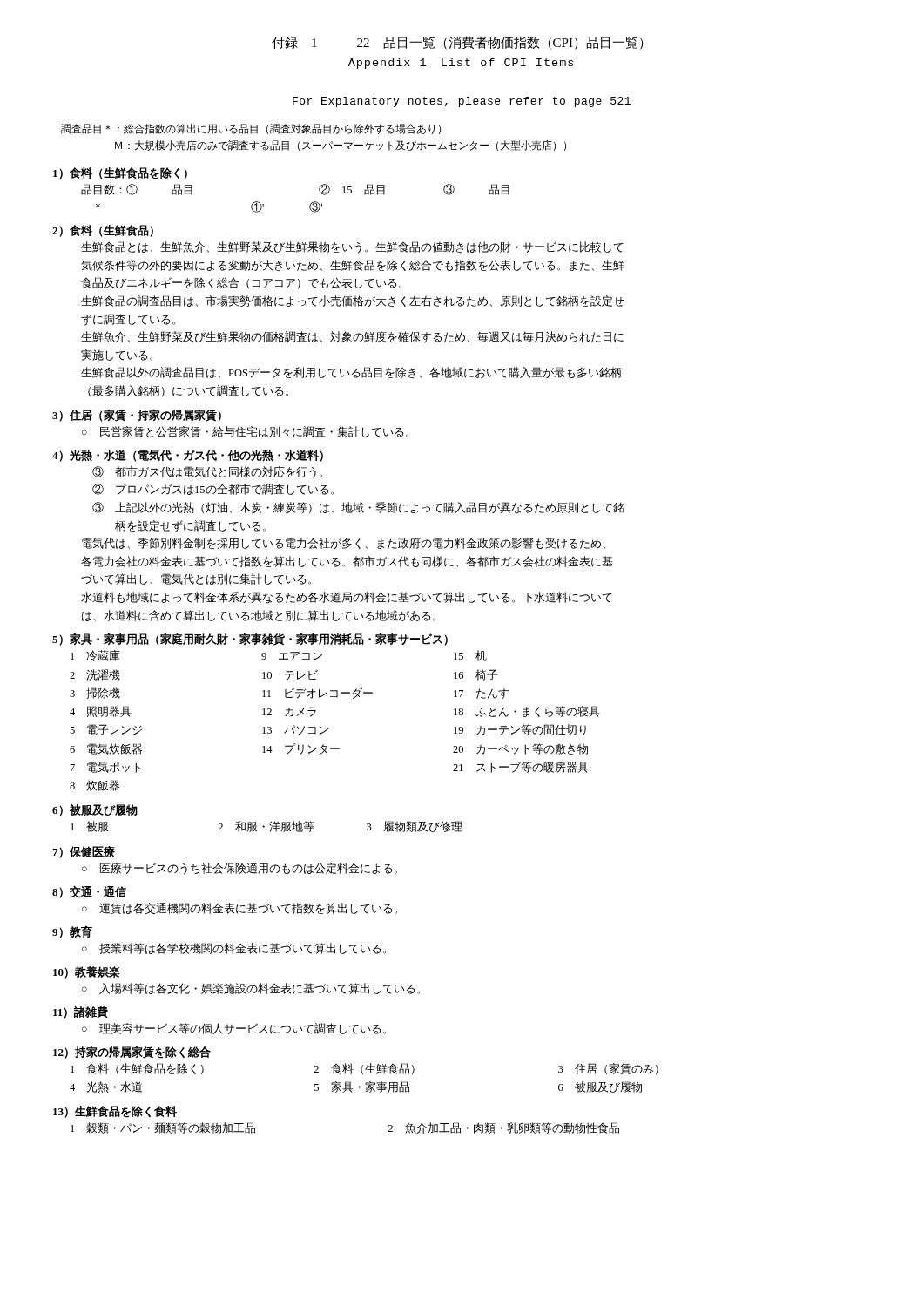Click on the list item that reads "6）被服及び履物 1 被服 2"
Viewport: 924px width, 1307px height.
pyautogui.click(x=462, y=820)
